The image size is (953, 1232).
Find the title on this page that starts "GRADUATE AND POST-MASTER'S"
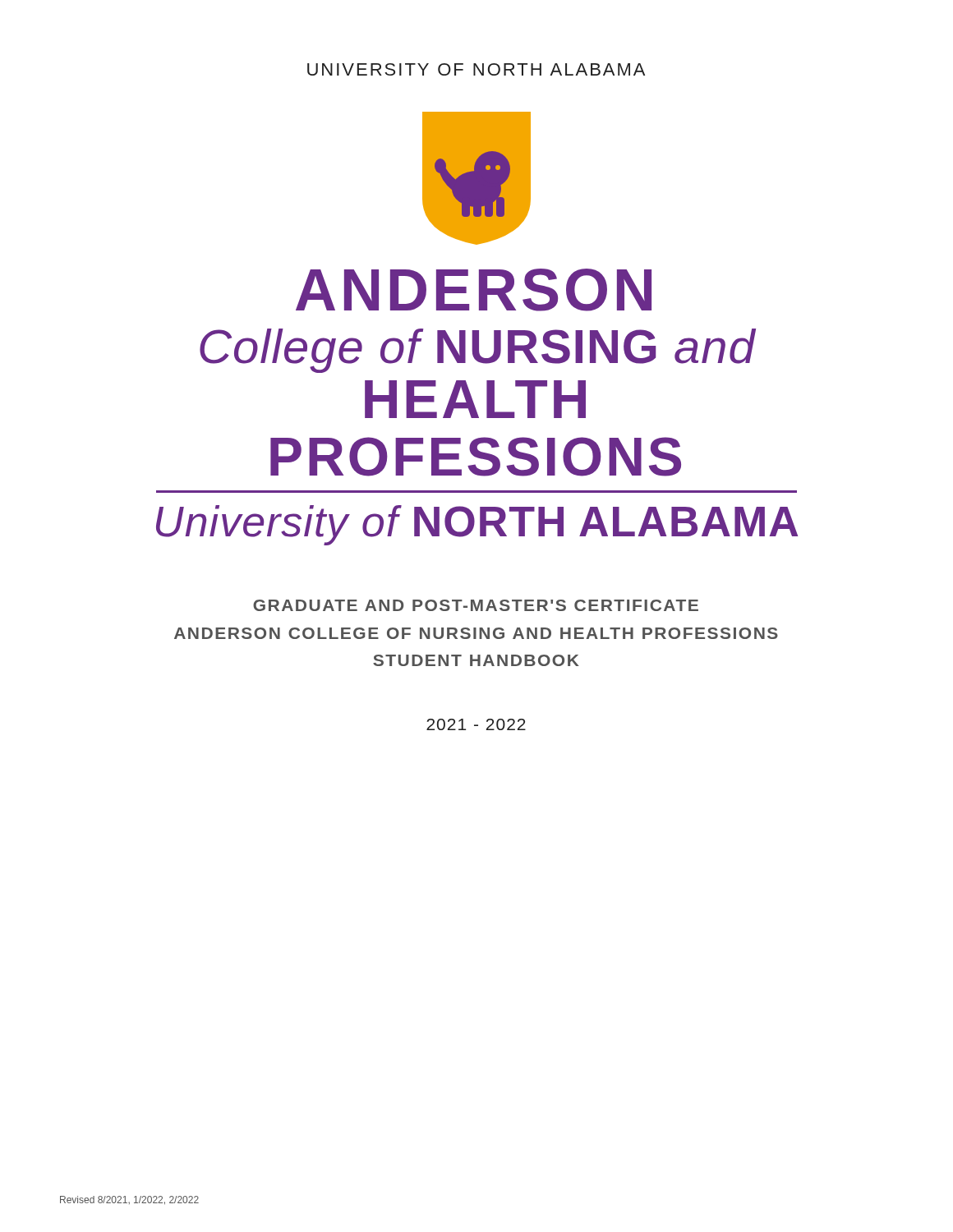pos(476,633)
